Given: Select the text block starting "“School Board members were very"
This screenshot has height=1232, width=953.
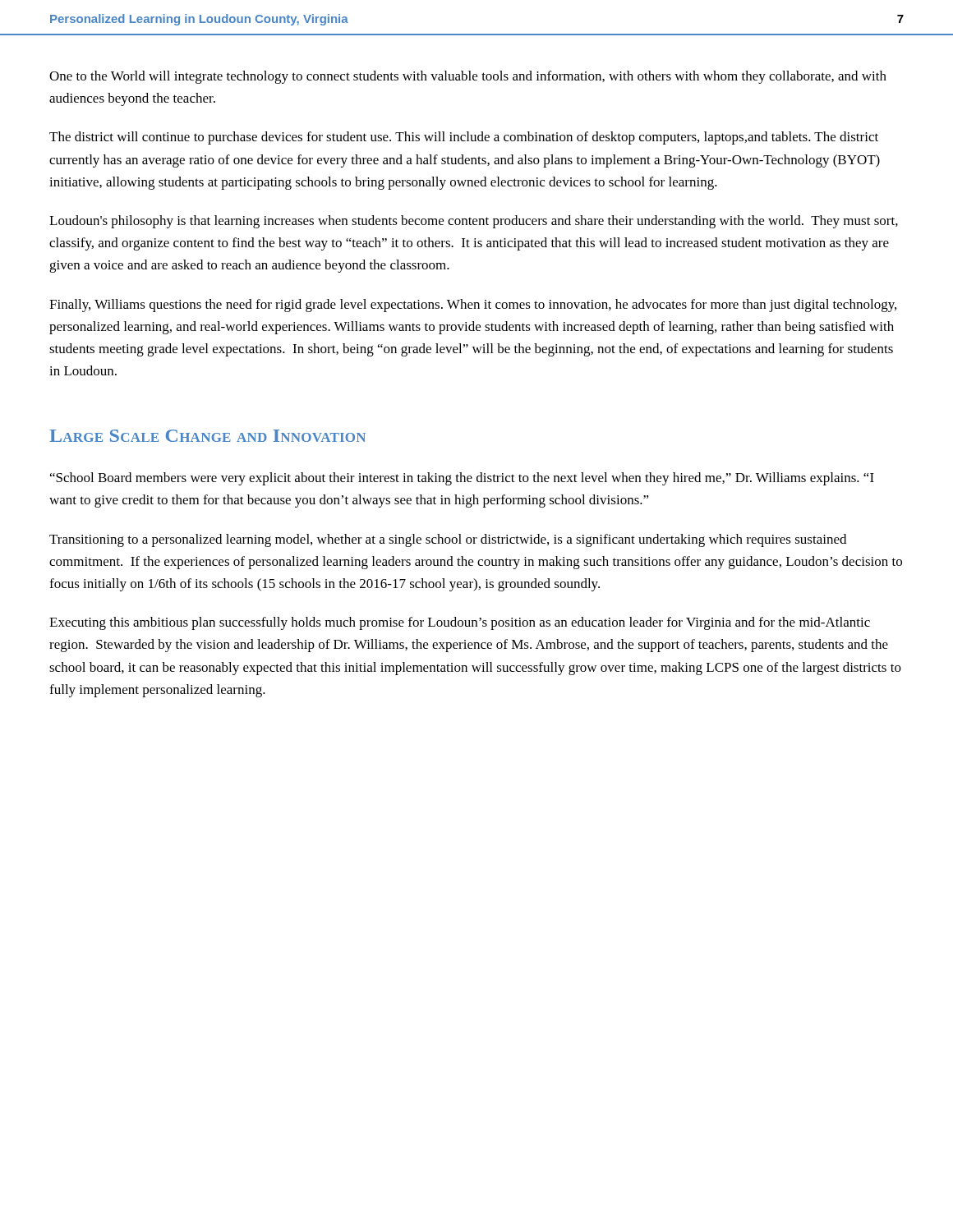Looking at the screenshot, I should tap(462, 489).
